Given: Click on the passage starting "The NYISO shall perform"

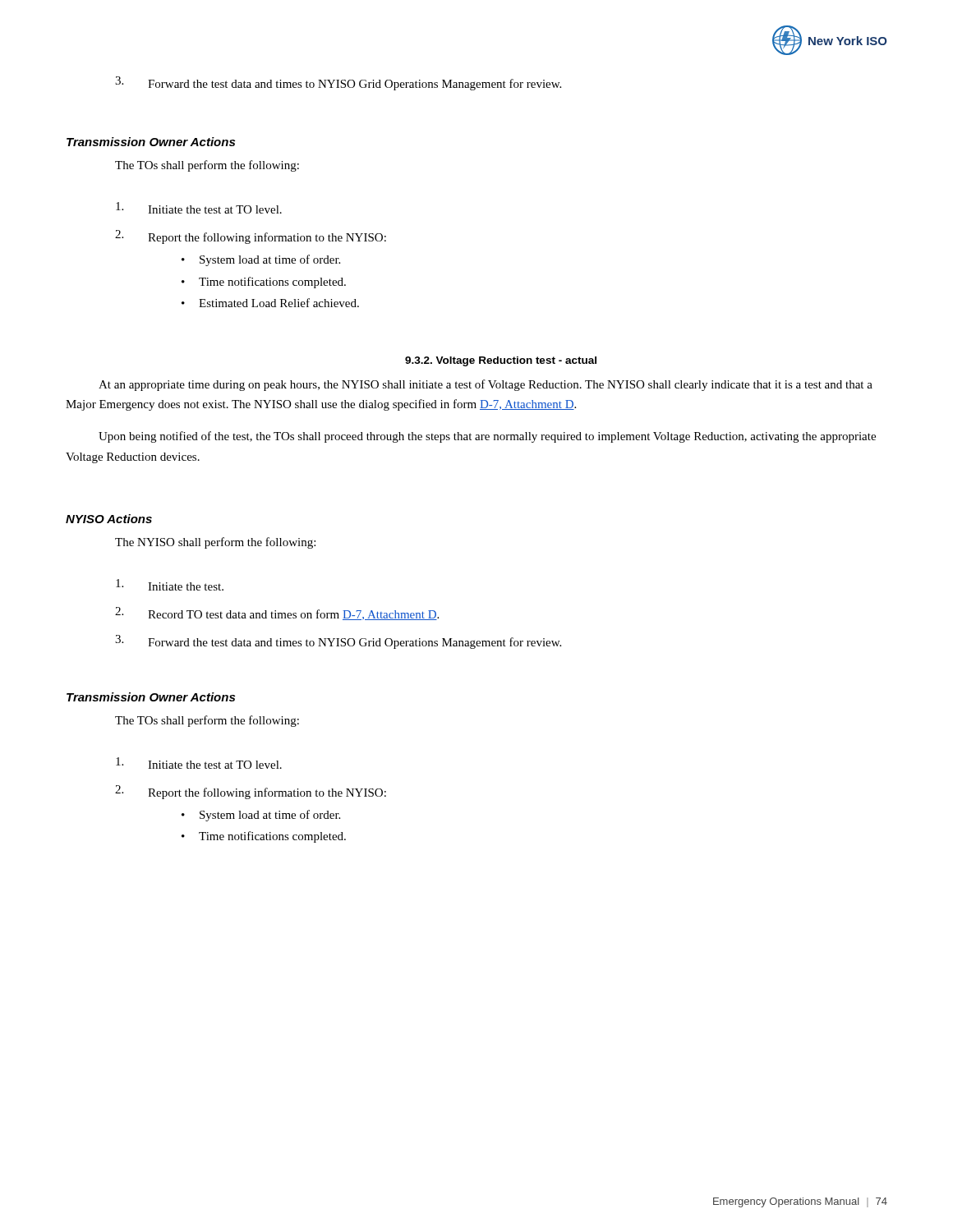Looking at the screenshot, I should tap(216, 542).
